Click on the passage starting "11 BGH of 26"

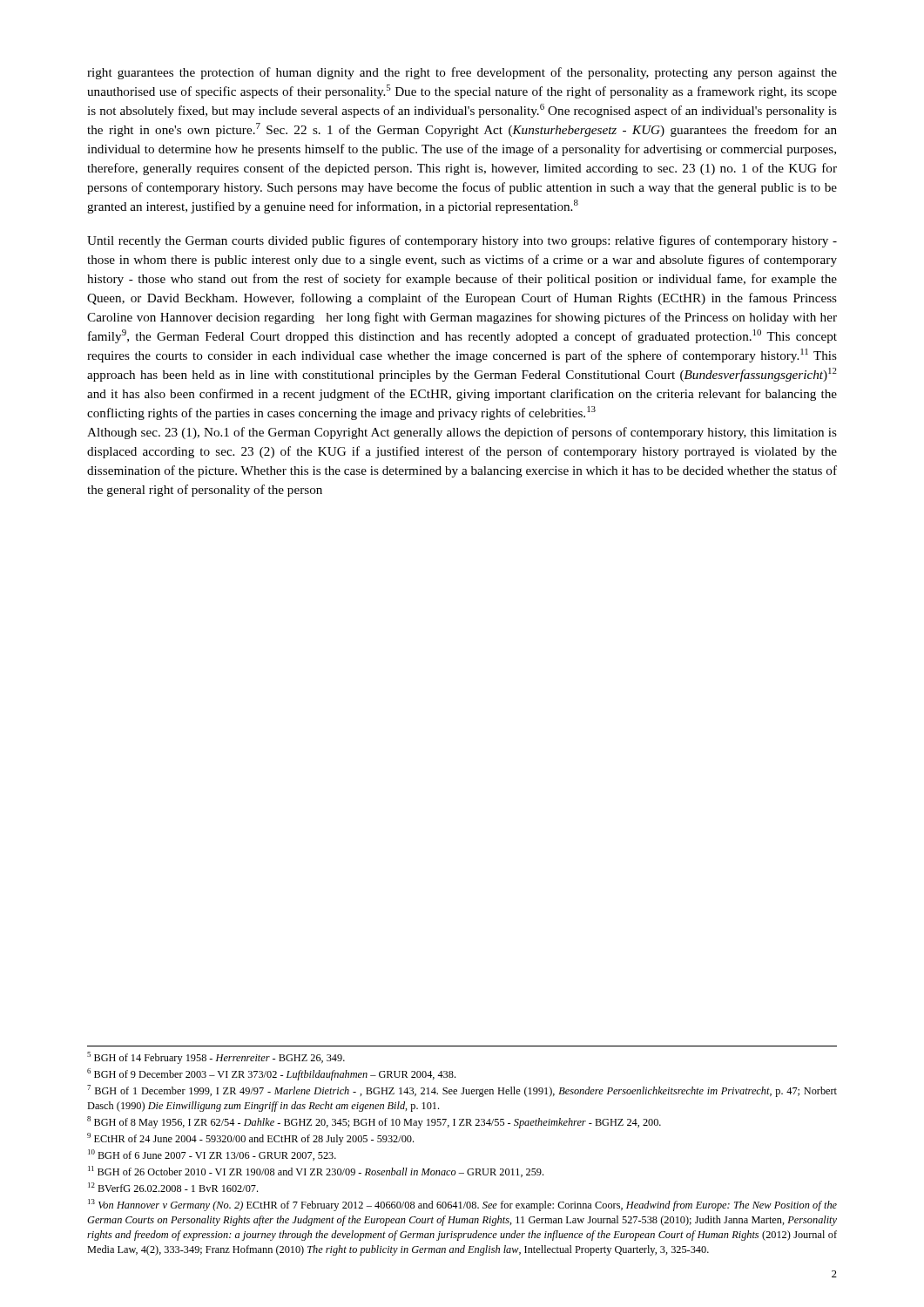click(x=316, y=1172)
